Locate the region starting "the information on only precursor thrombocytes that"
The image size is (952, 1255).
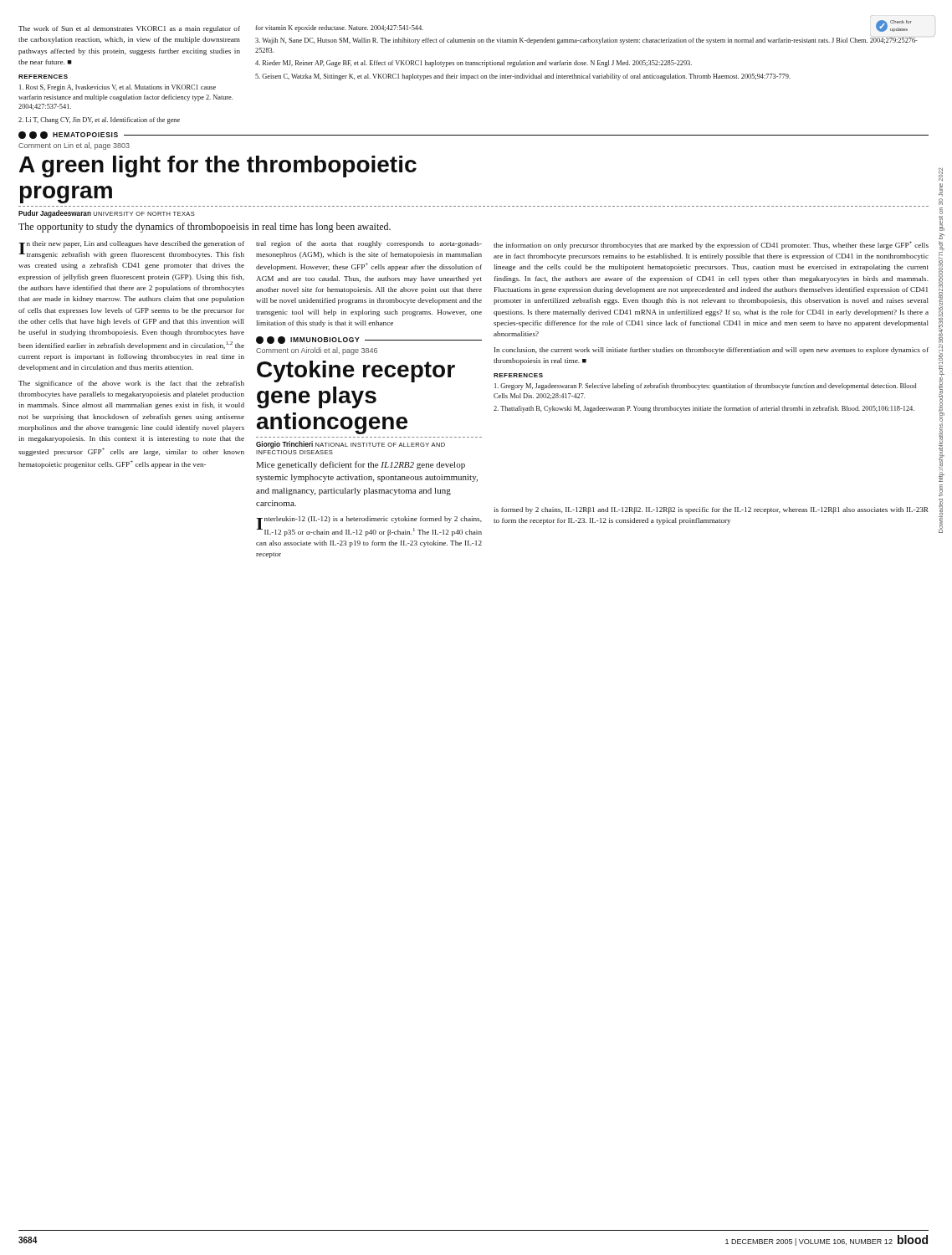coord(711,302)
